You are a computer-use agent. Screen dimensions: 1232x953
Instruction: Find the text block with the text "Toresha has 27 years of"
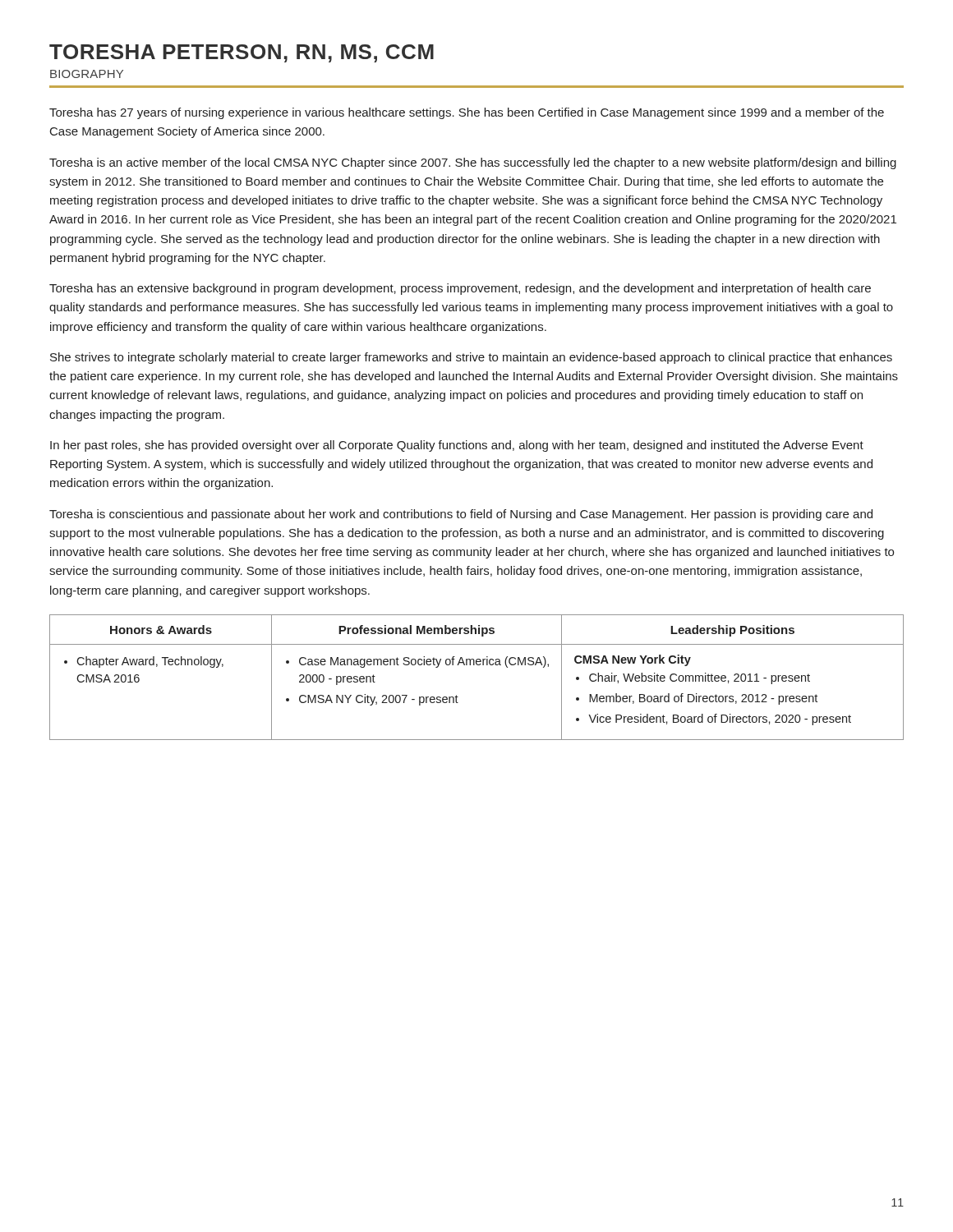coord(467,122)
